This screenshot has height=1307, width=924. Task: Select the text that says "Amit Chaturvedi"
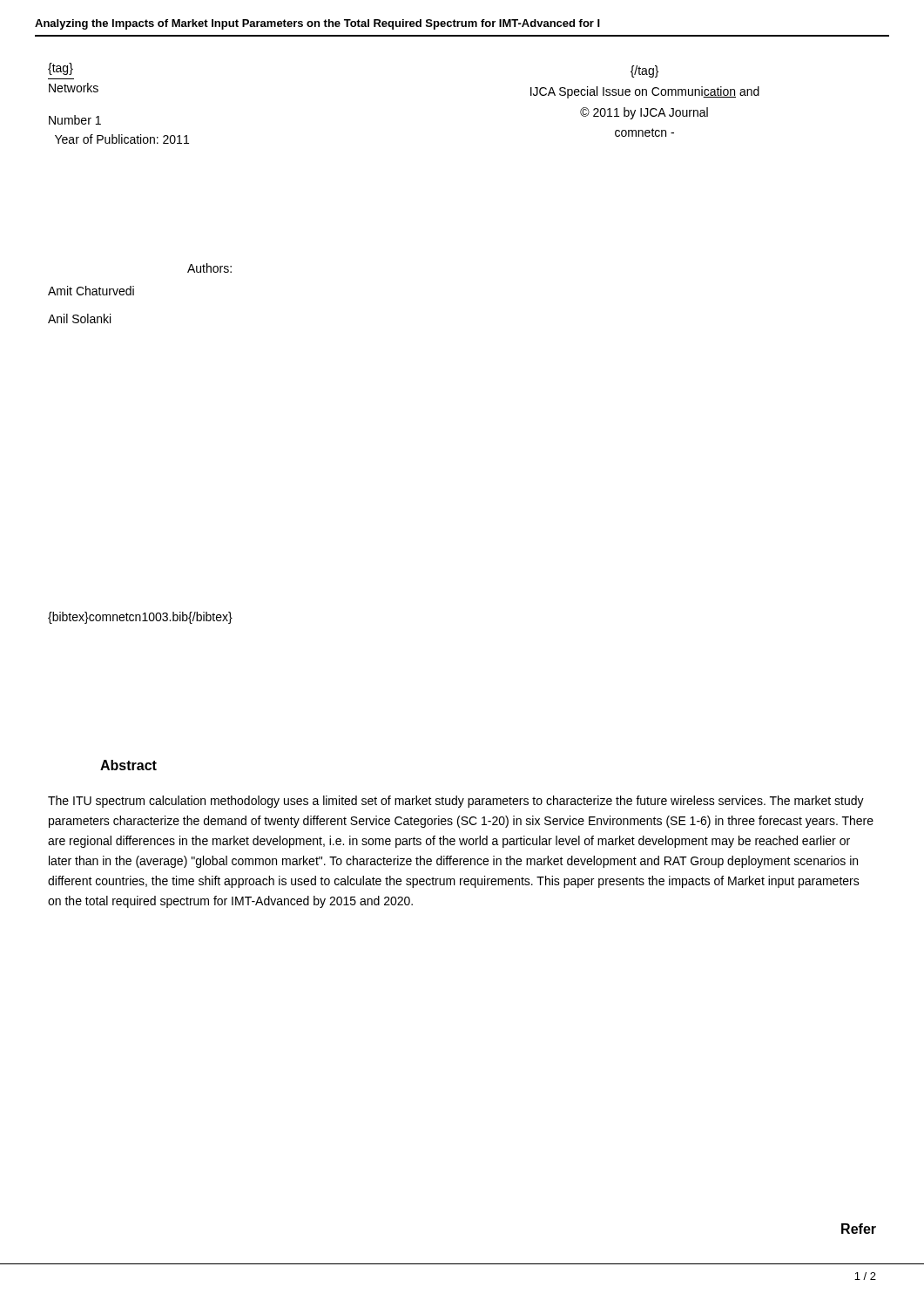click(x=91, y=291)
